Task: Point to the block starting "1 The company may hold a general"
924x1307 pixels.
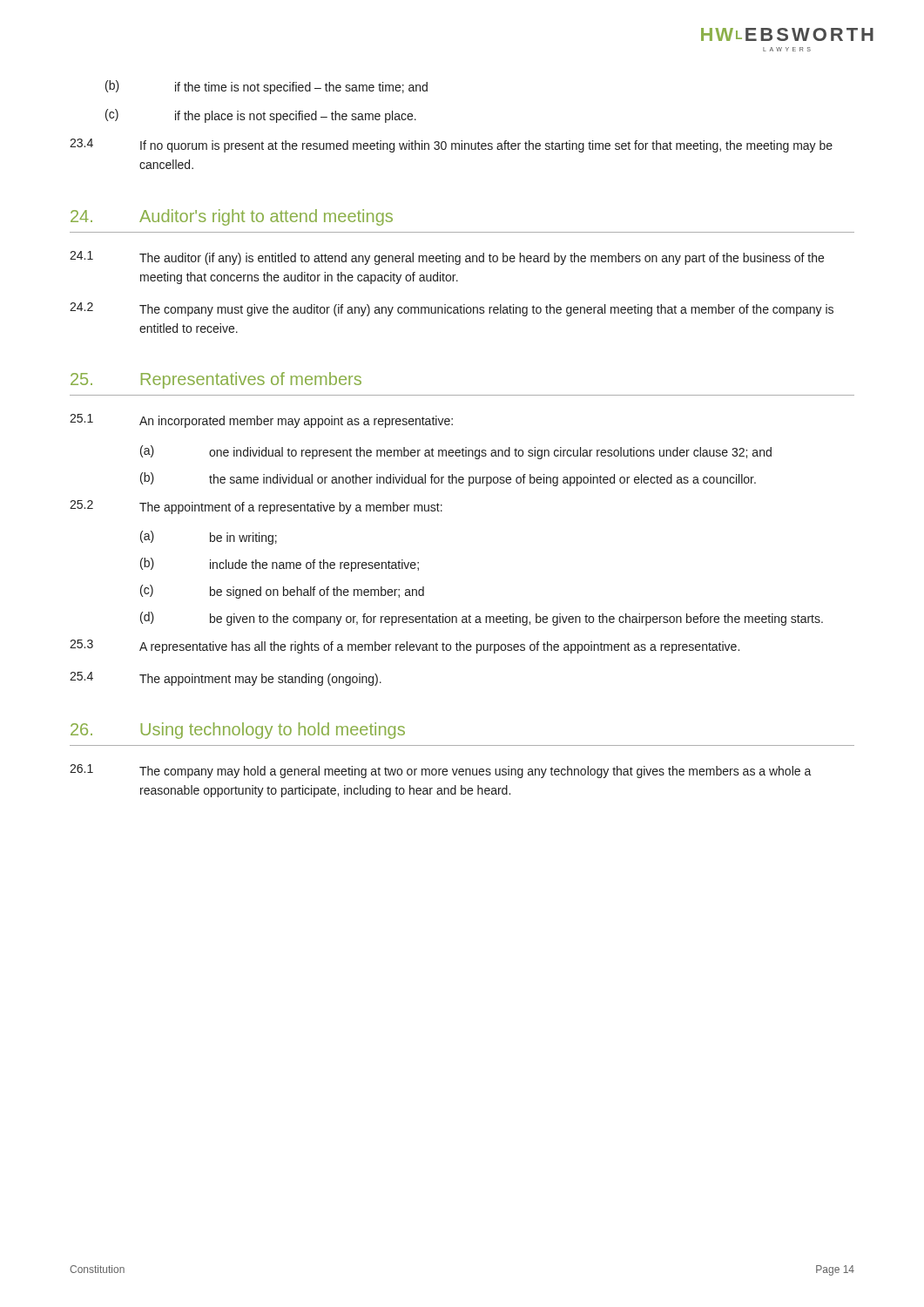Action: pyautogui.click(x=462, y=781)
